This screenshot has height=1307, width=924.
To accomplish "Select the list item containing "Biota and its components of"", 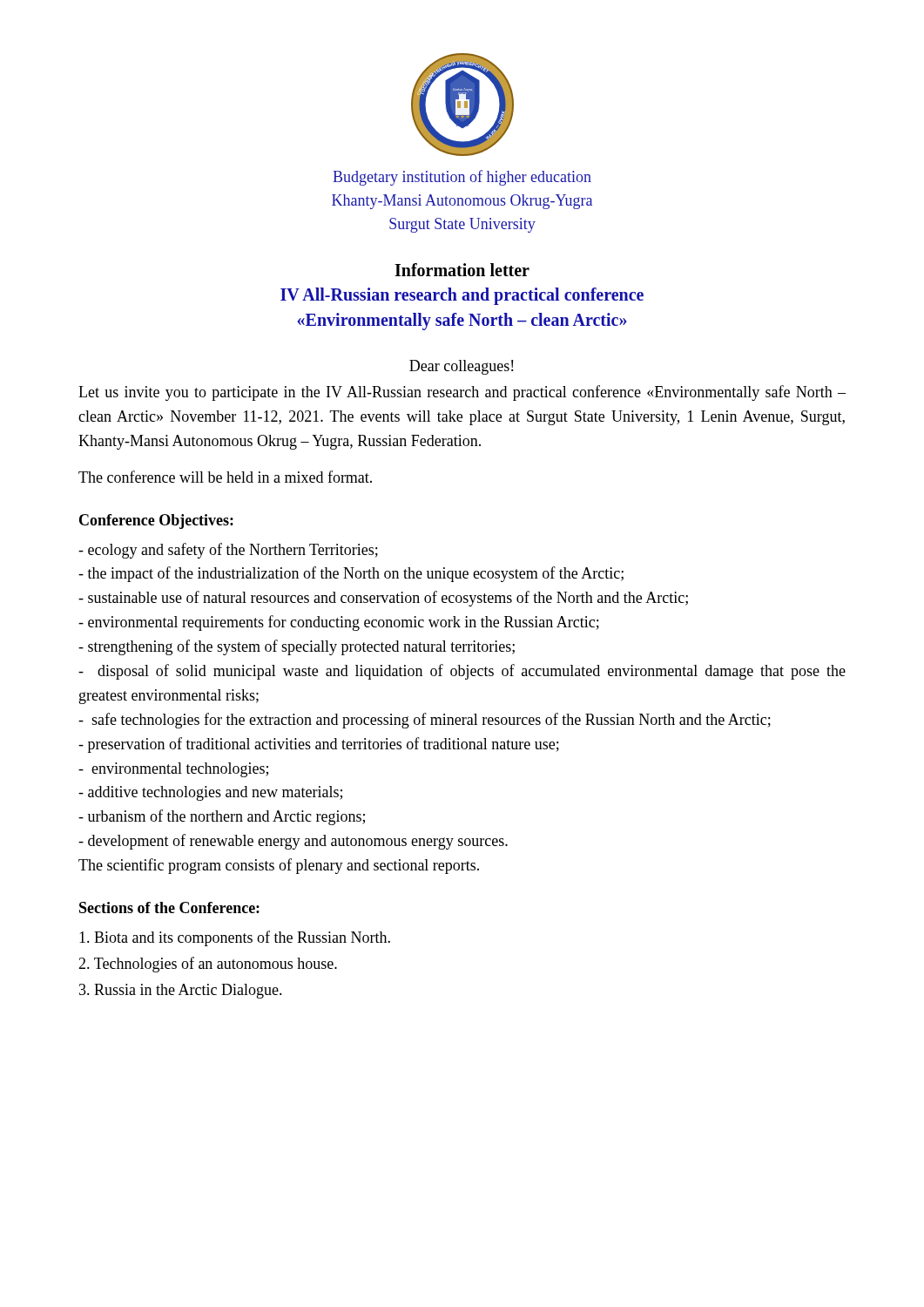I will 235,938.
